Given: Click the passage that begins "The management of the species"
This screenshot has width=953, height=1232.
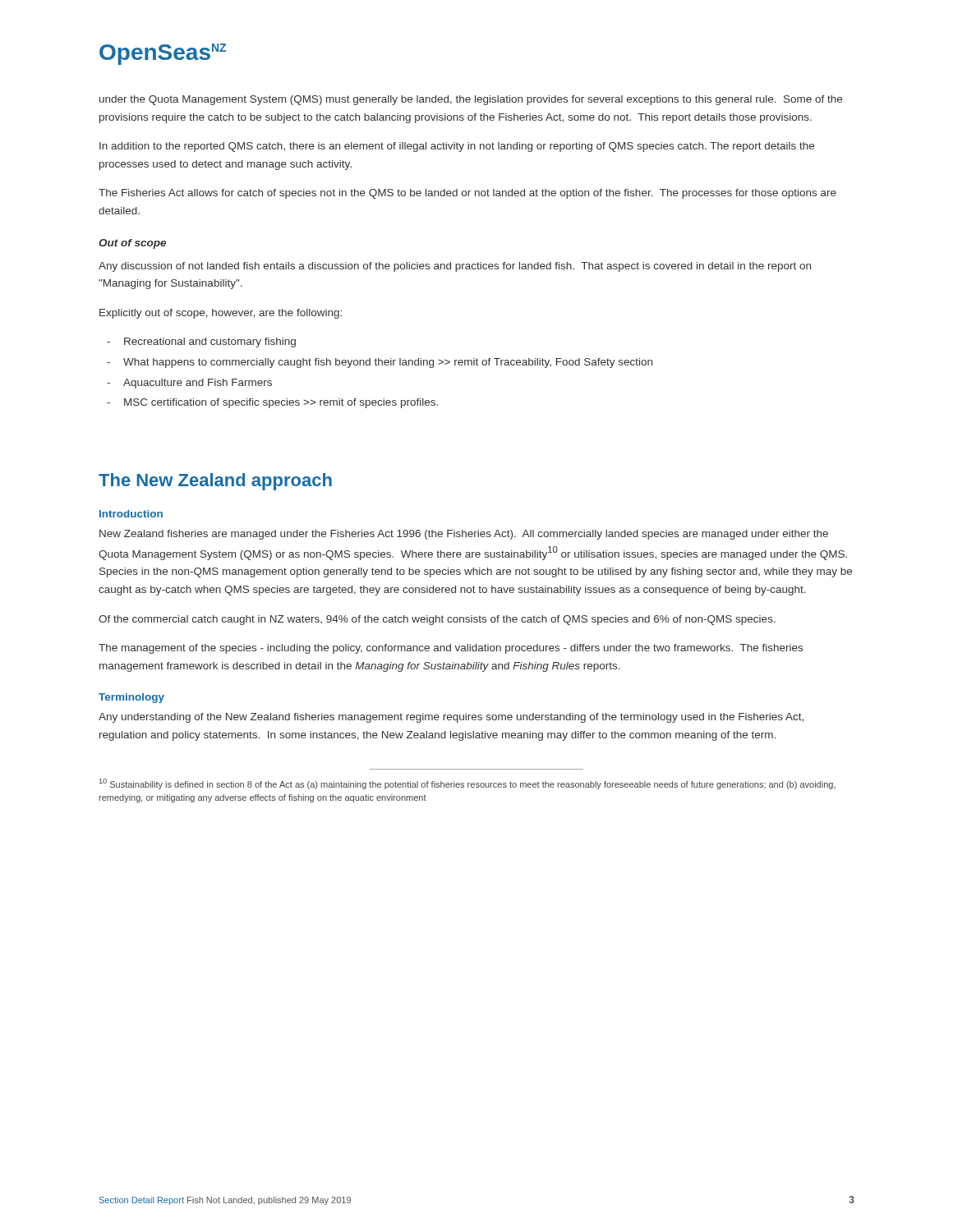Looking at the screenshot, I should (451, 657).
